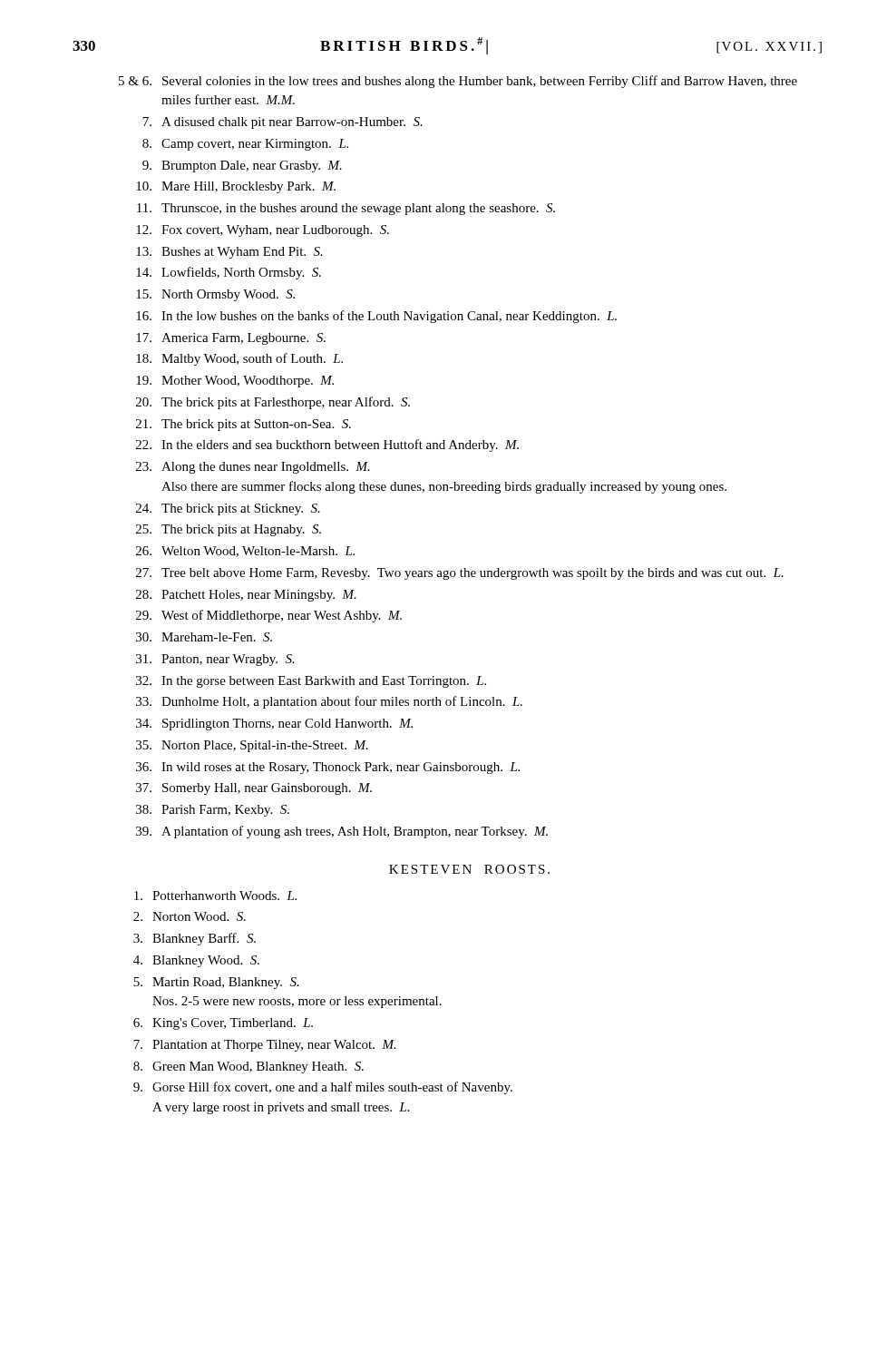Image resolution: width=896 pixels, height=1361 pixels.
Task: Click on the list item with the text "16. In the low bushes"
Action: [x=471, y=317]
